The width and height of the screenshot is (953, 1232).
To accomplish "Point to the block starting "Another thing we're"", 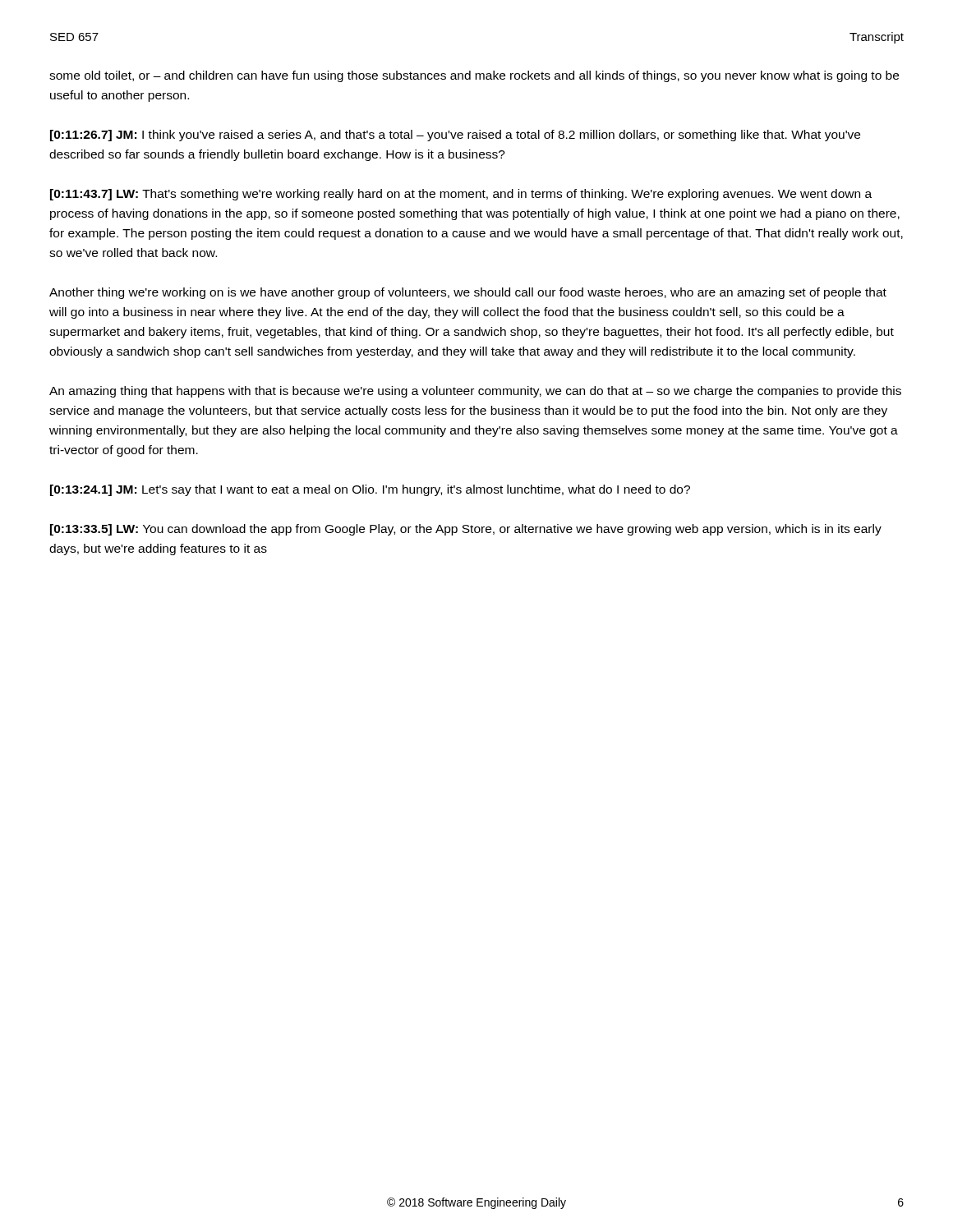I will 471,322.
